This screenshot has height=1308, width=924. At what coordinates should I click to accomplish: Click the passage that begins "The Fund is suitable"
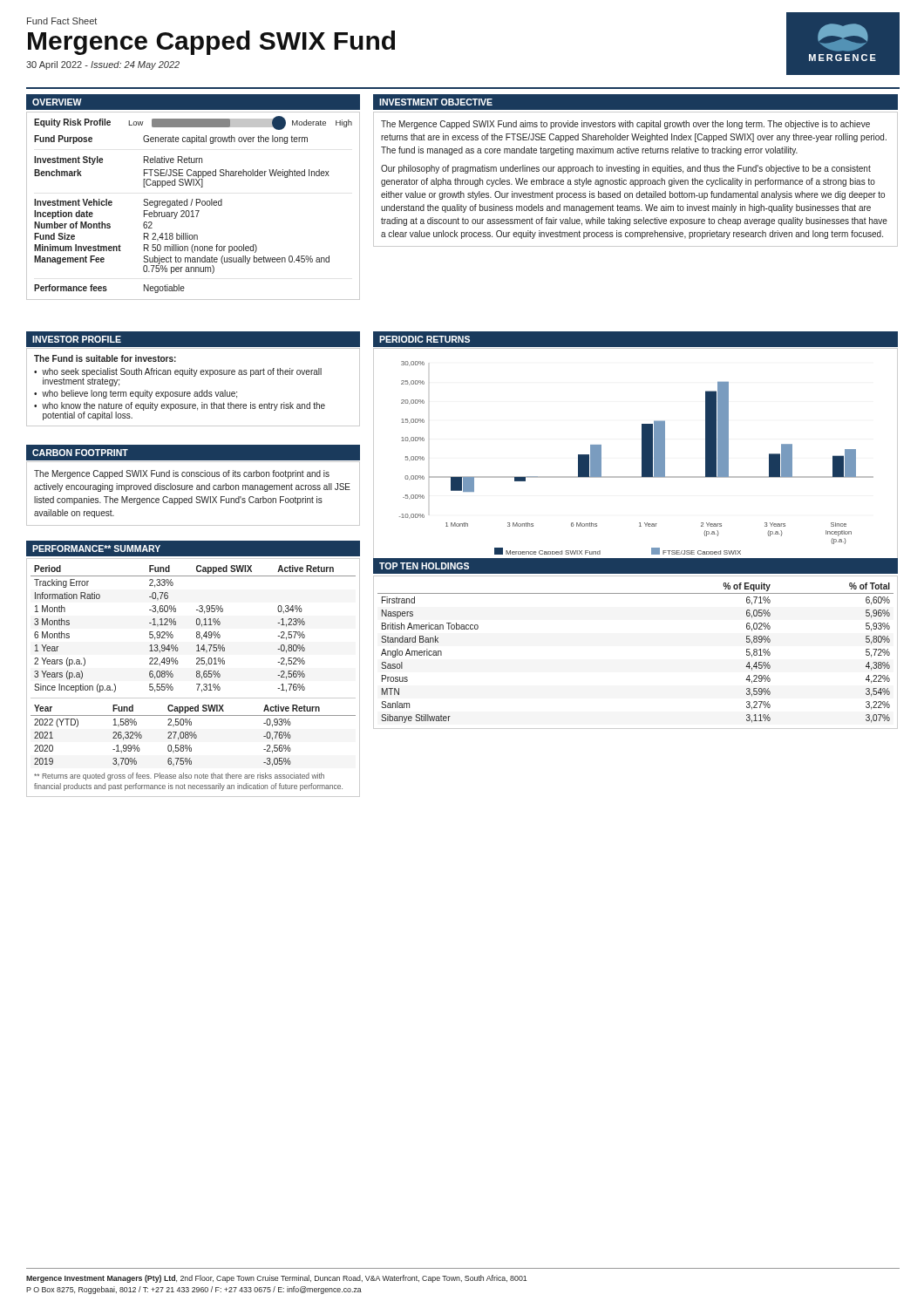[x=105, y=359]
